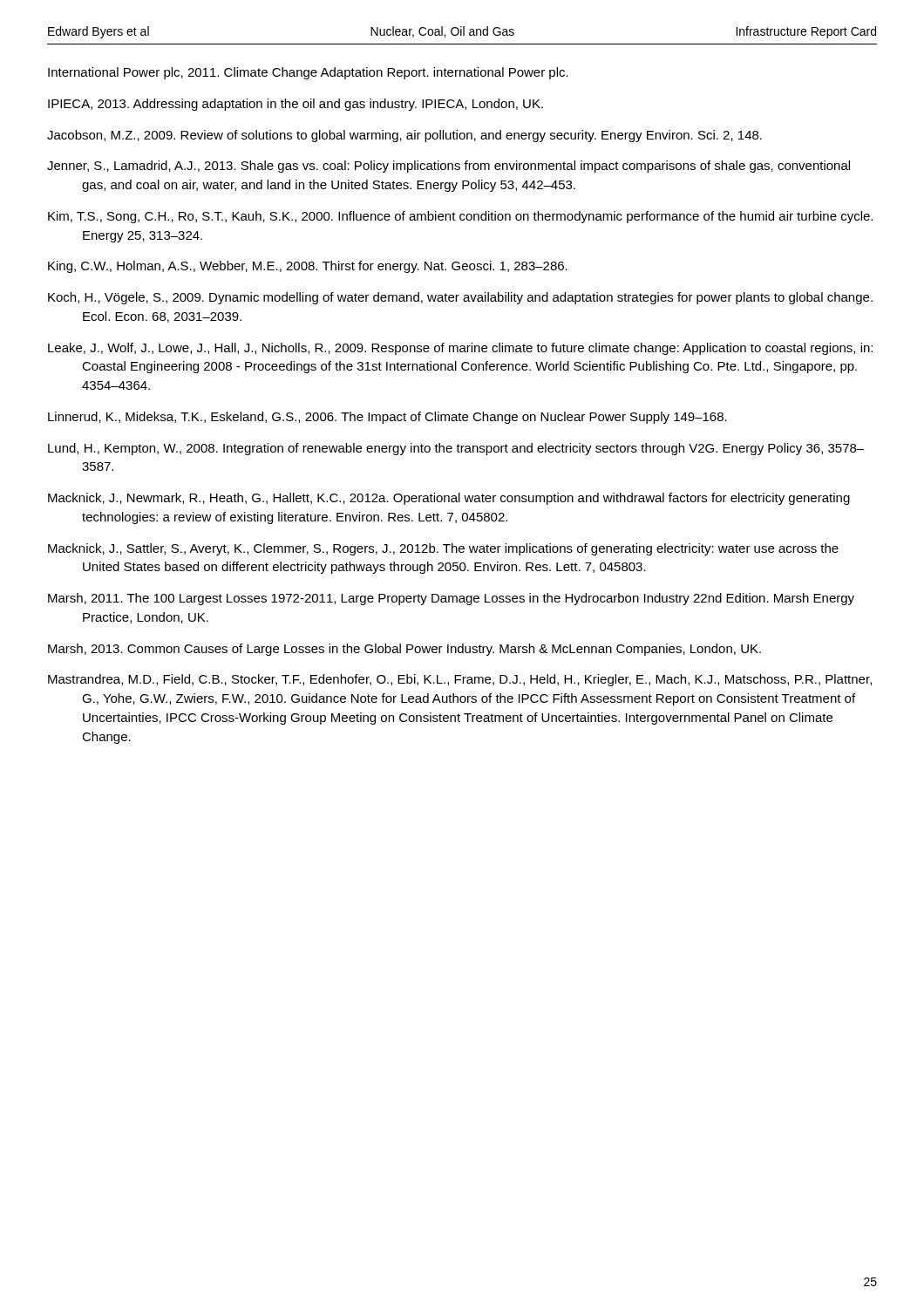Locate the passage starting "Jenner, S., Lamadrid, A.J., 2013. Shale"
This screenshot has width=924, height=1308.
[x=462, y=175]
